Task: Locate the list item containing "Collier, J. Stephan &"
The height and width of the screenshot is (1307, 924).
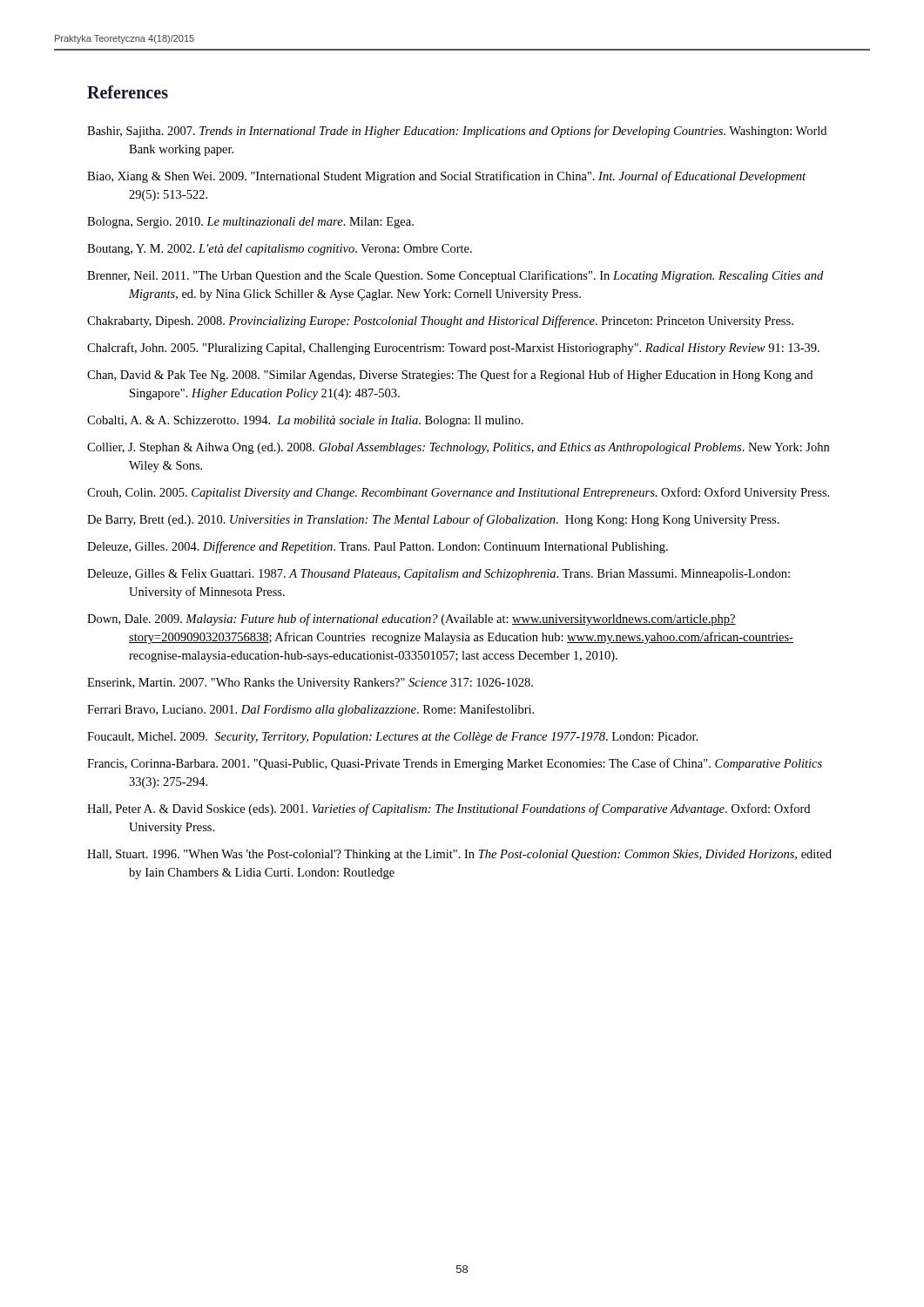Action: [x=458, y=456]
